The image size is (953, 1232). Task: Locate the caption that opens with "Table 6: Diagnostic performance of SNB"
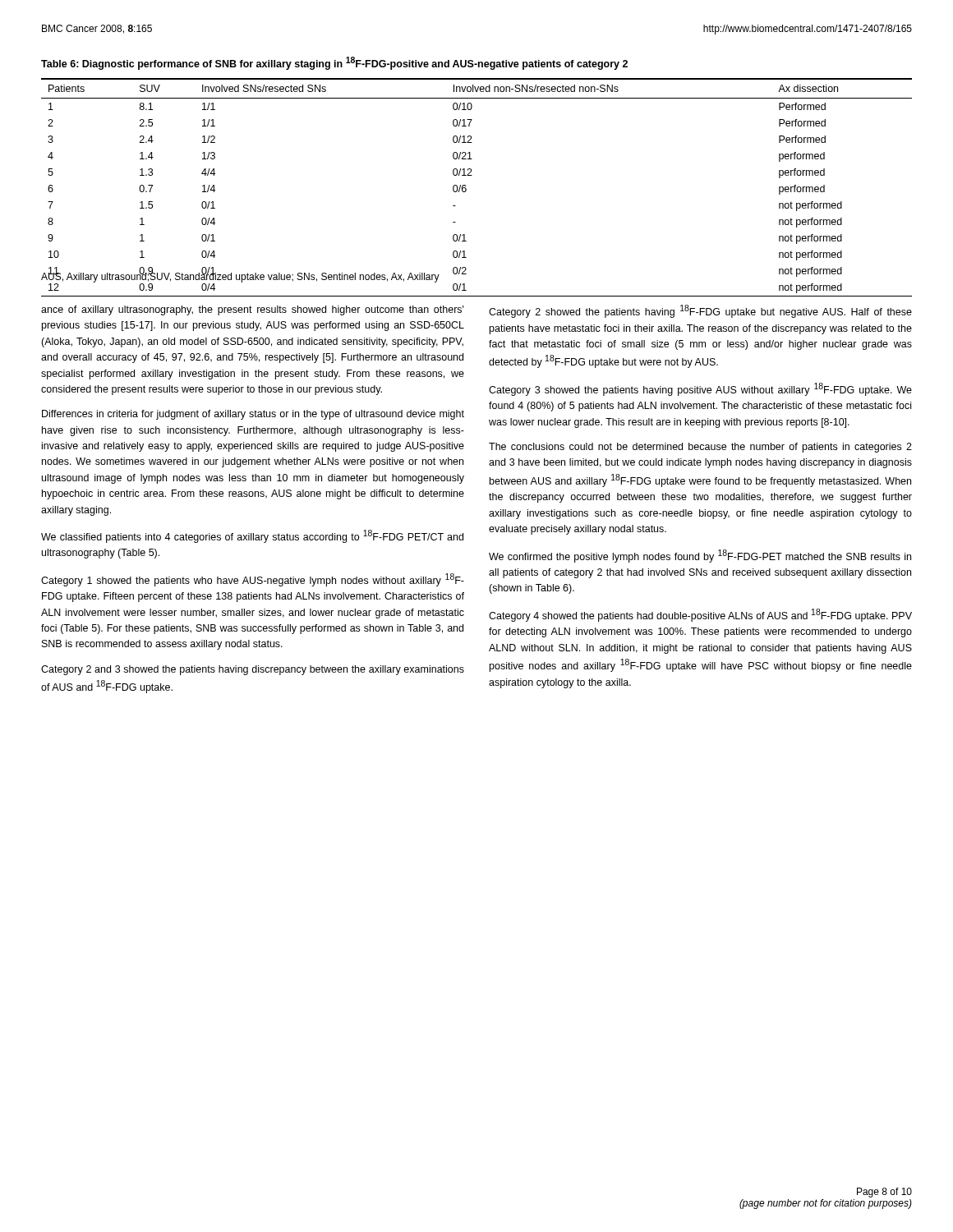tap(335, 63)
